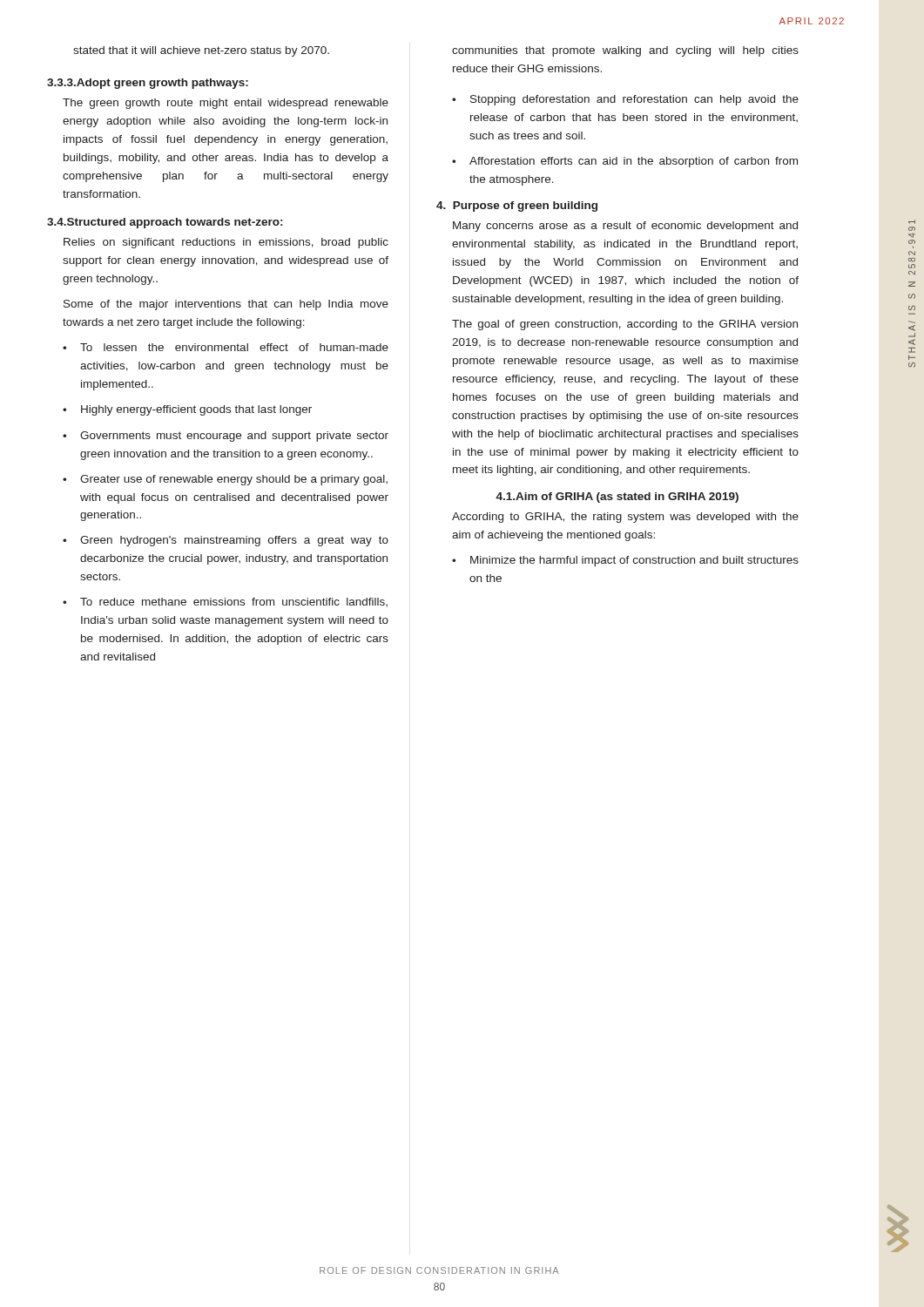The image size is (924, 1307).
Task: Where is the passage that starts "communities that promote walking and"?
Action: (625, 59)
